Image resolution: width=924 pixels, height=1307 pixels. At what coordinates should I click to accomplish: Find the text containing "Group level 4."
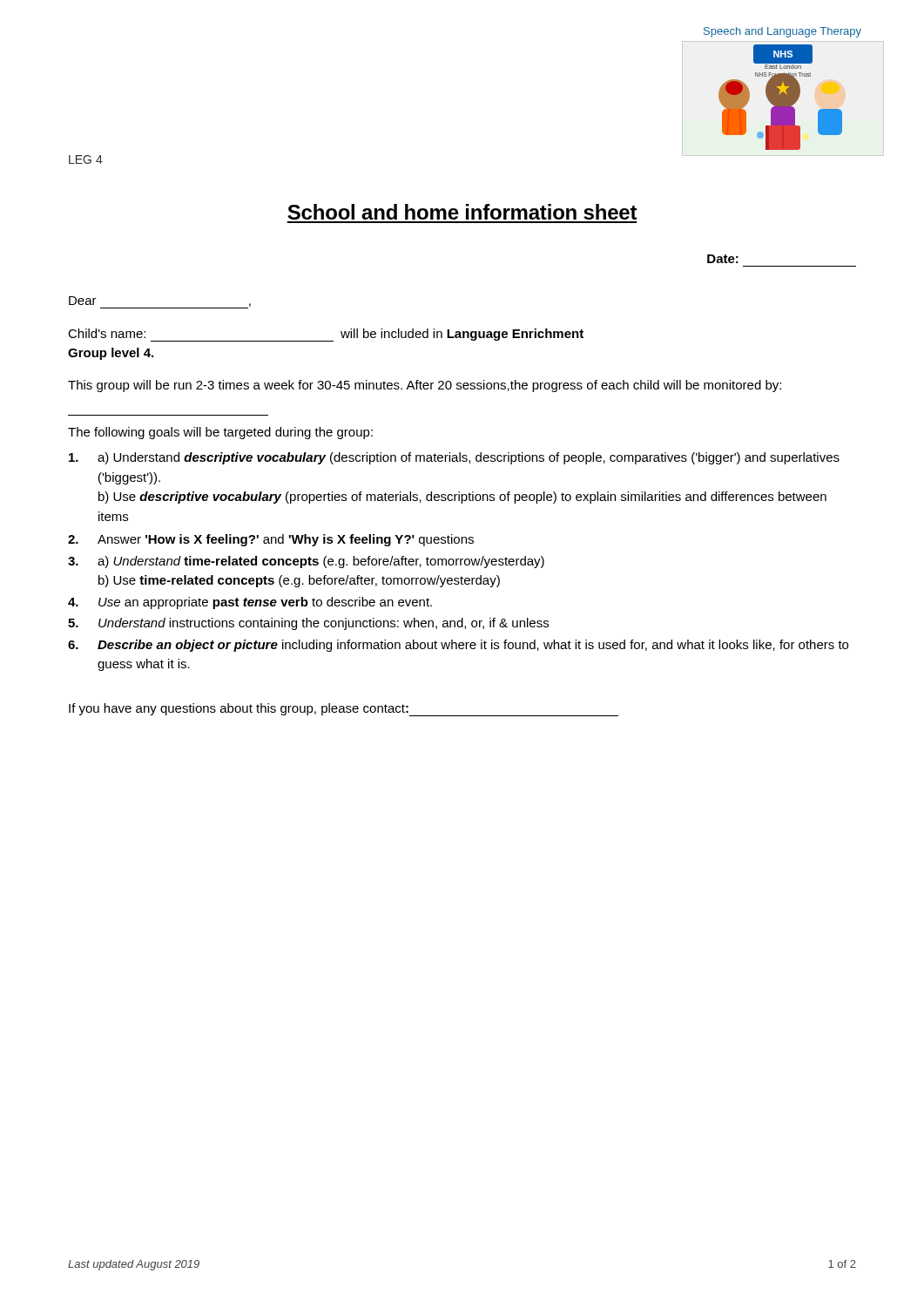click(x=111, y=352)
